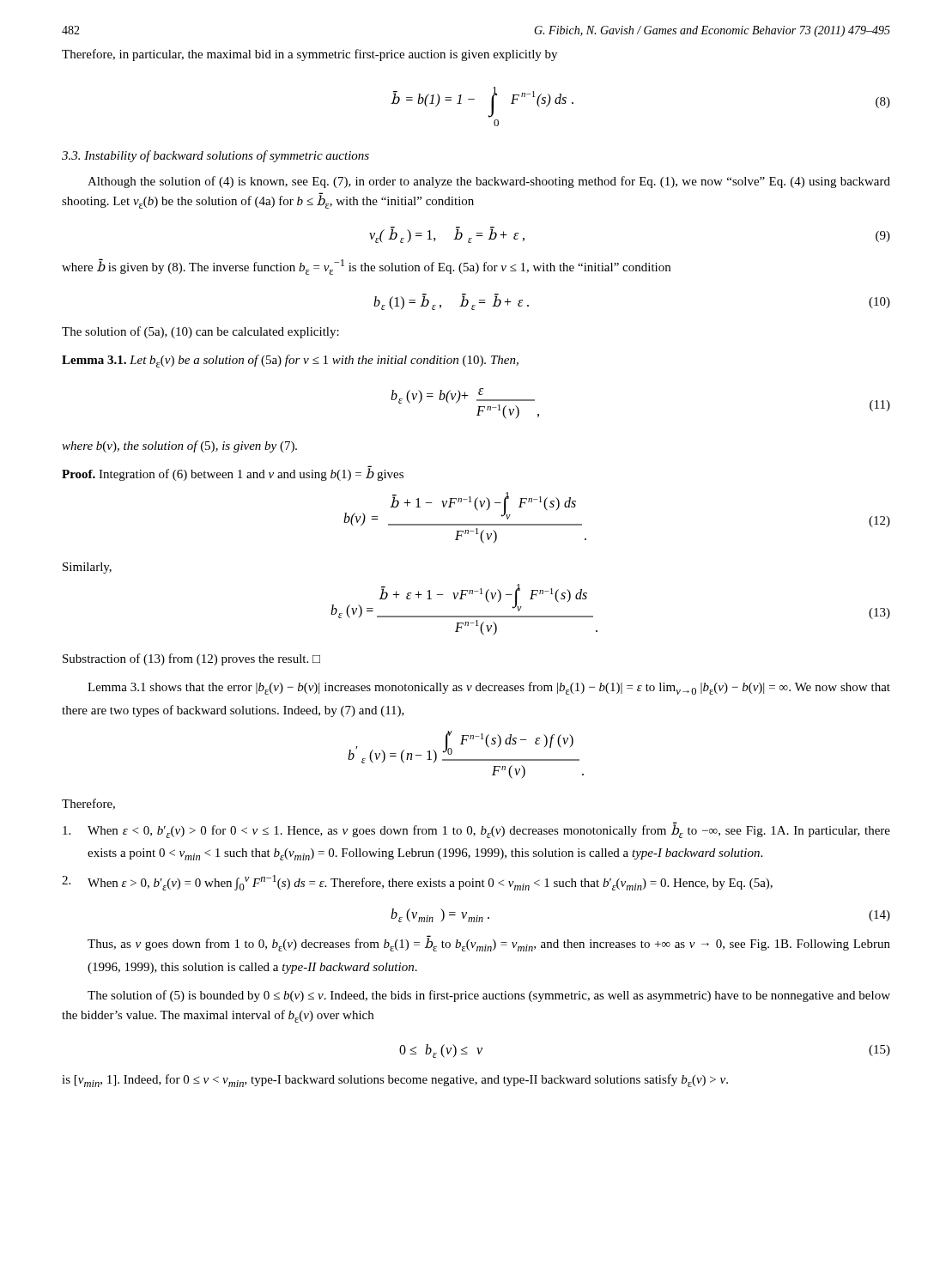Point to the block beginning "Thus, as v goes down from 1"
This screenshot has height=1288, width=952.
(x=476, y=956)
